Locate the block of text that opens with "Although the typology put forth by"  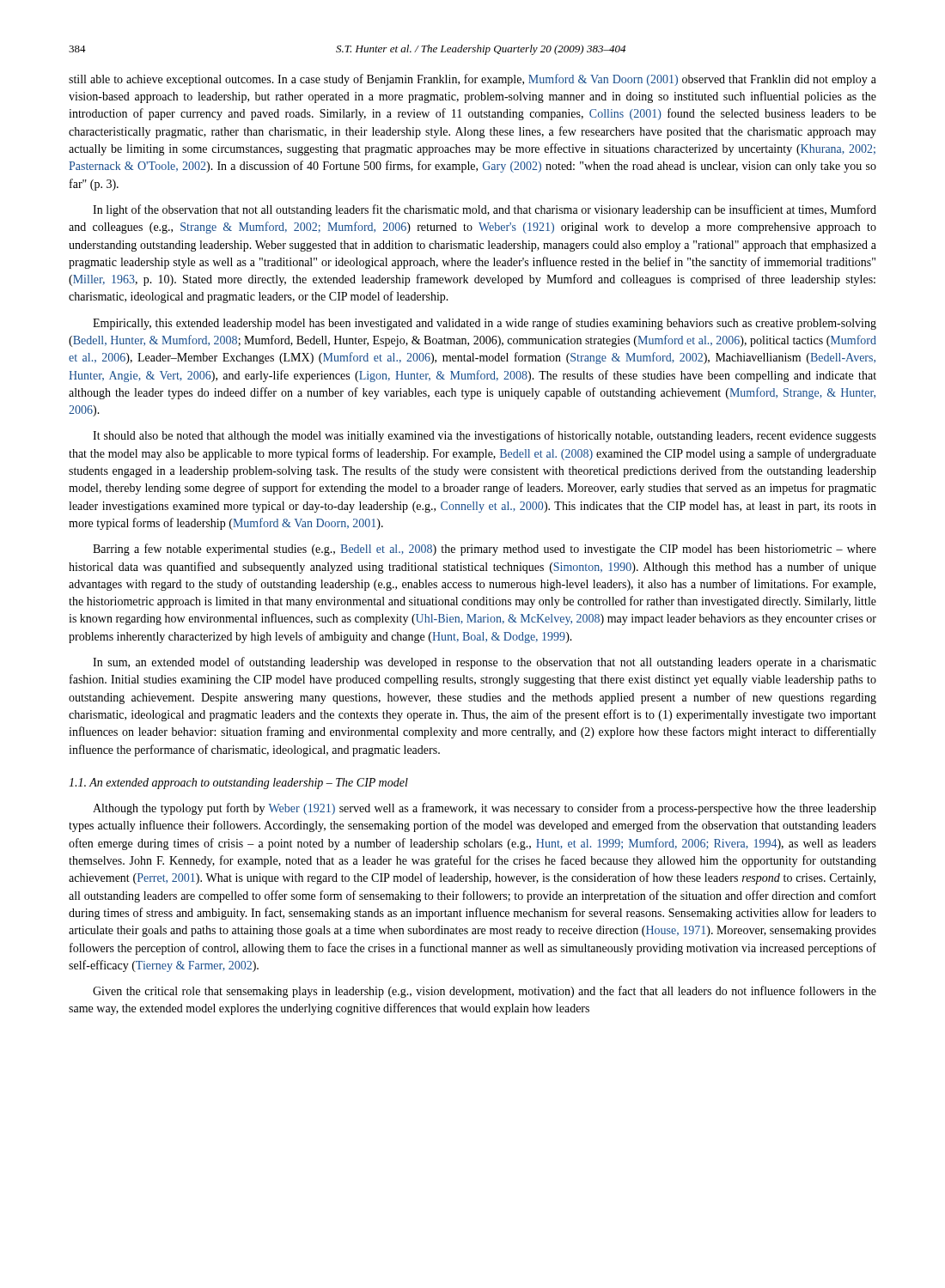pos(472,887)
